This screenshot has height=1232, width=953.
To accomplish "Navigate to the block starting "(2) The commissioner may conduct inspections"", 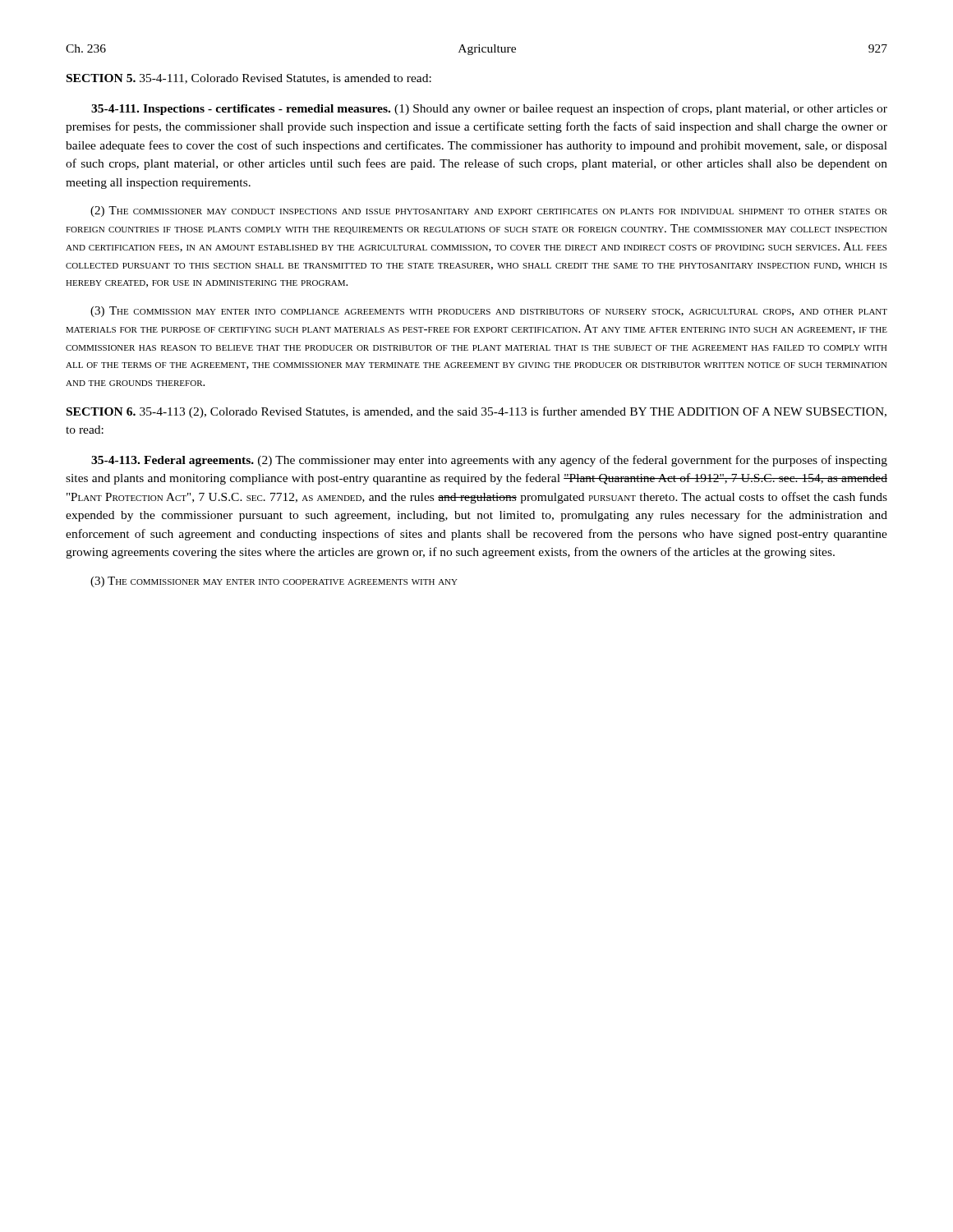I will [476, 247].
